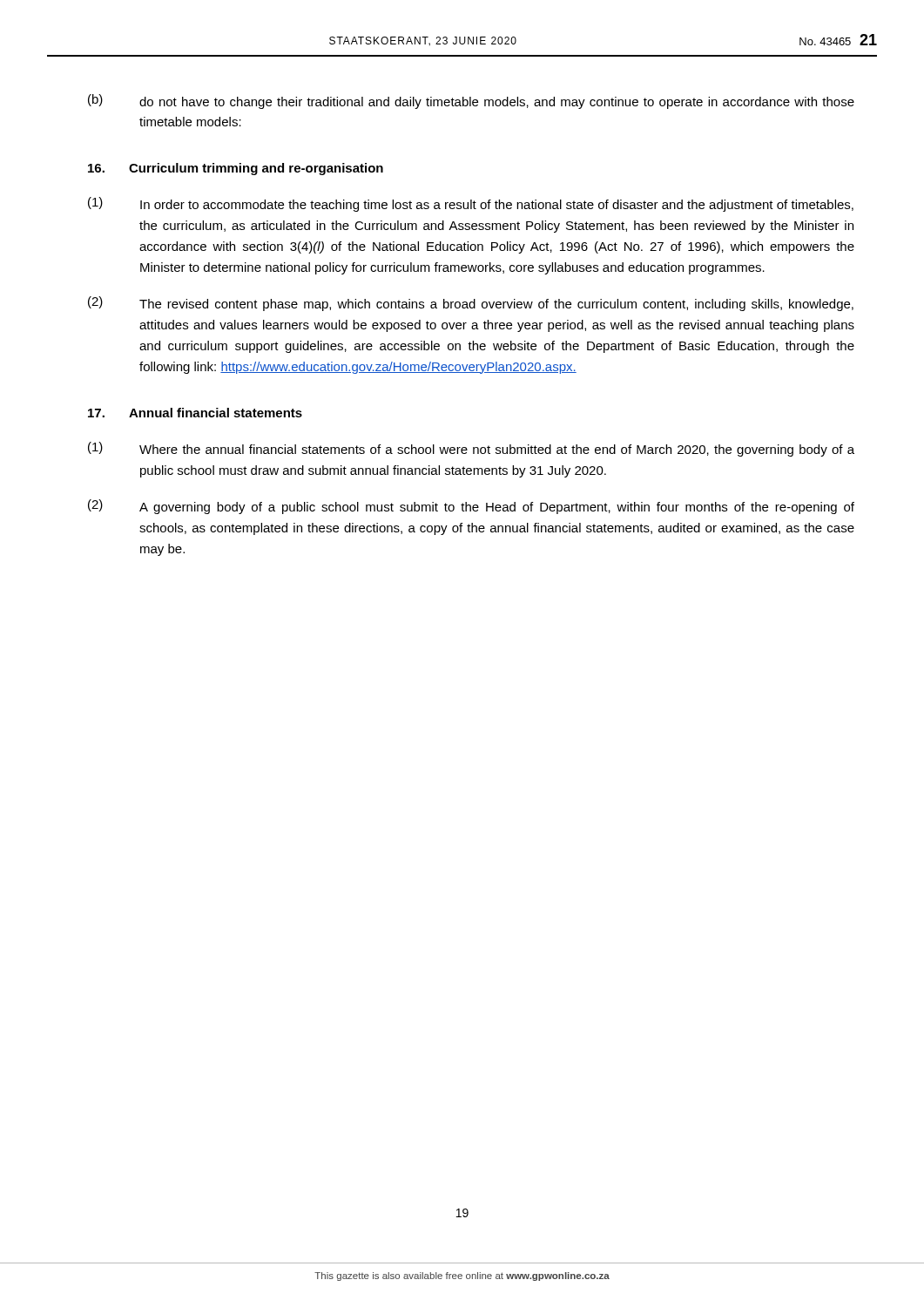924x1307 pixels.
Task: Point to the block beginning "(1) Where the annual"
Action: click(x=471, y=460)
